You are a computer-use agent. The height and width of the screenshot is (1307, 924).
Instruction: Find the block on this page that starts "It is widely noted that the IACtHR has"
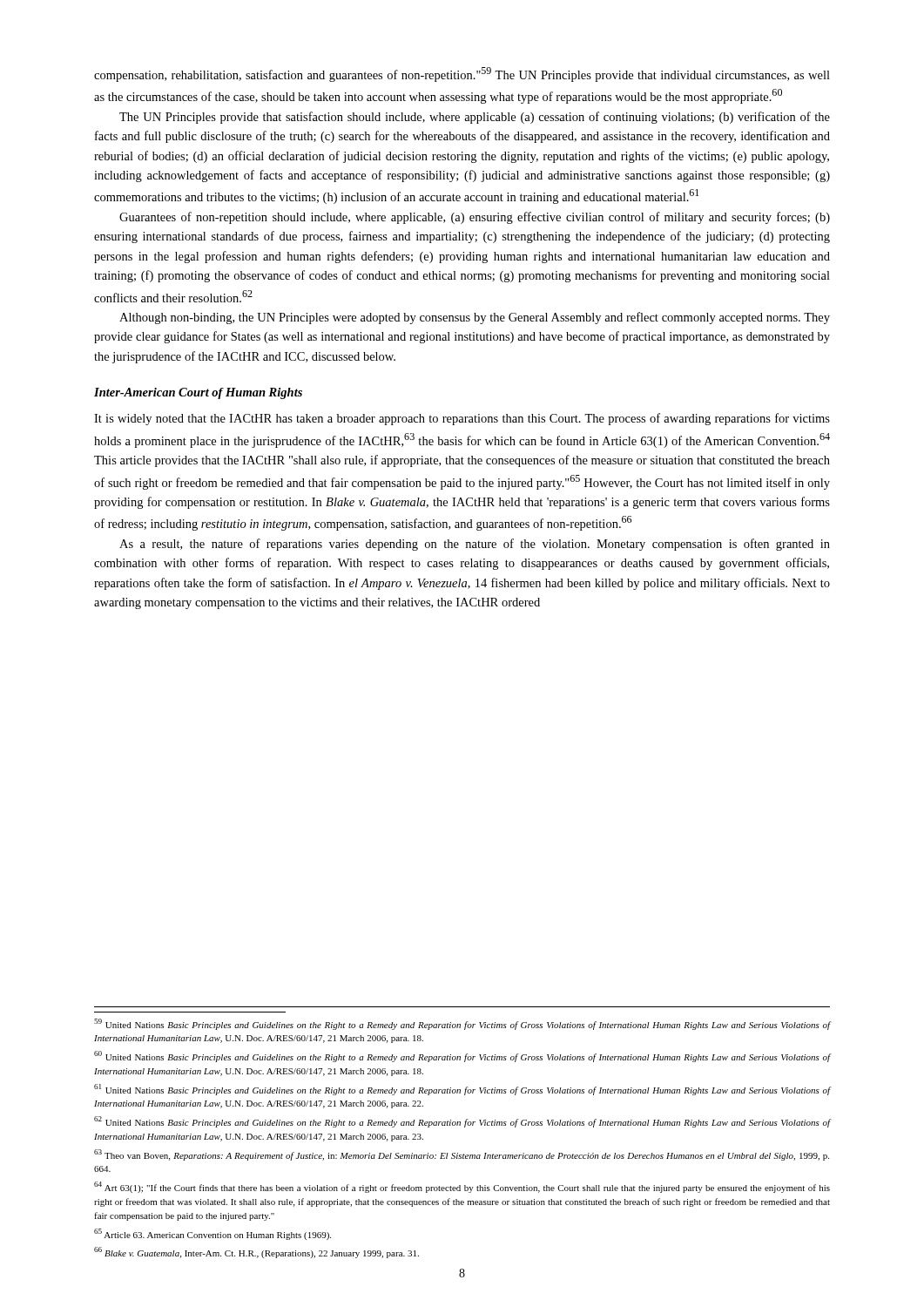pos(462,511)
